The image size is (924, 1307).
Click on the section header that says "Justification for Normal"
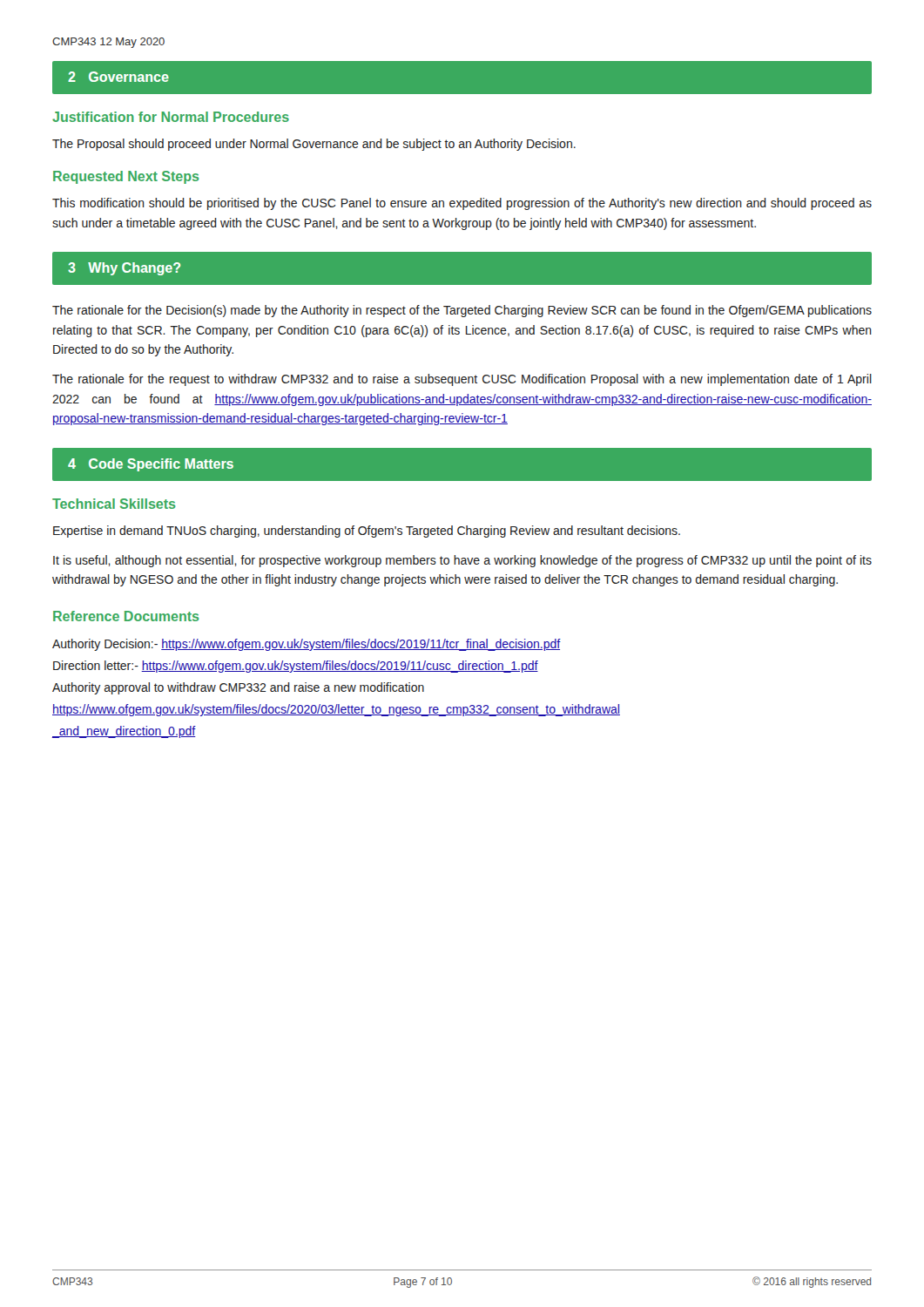[x=171, y=117]
